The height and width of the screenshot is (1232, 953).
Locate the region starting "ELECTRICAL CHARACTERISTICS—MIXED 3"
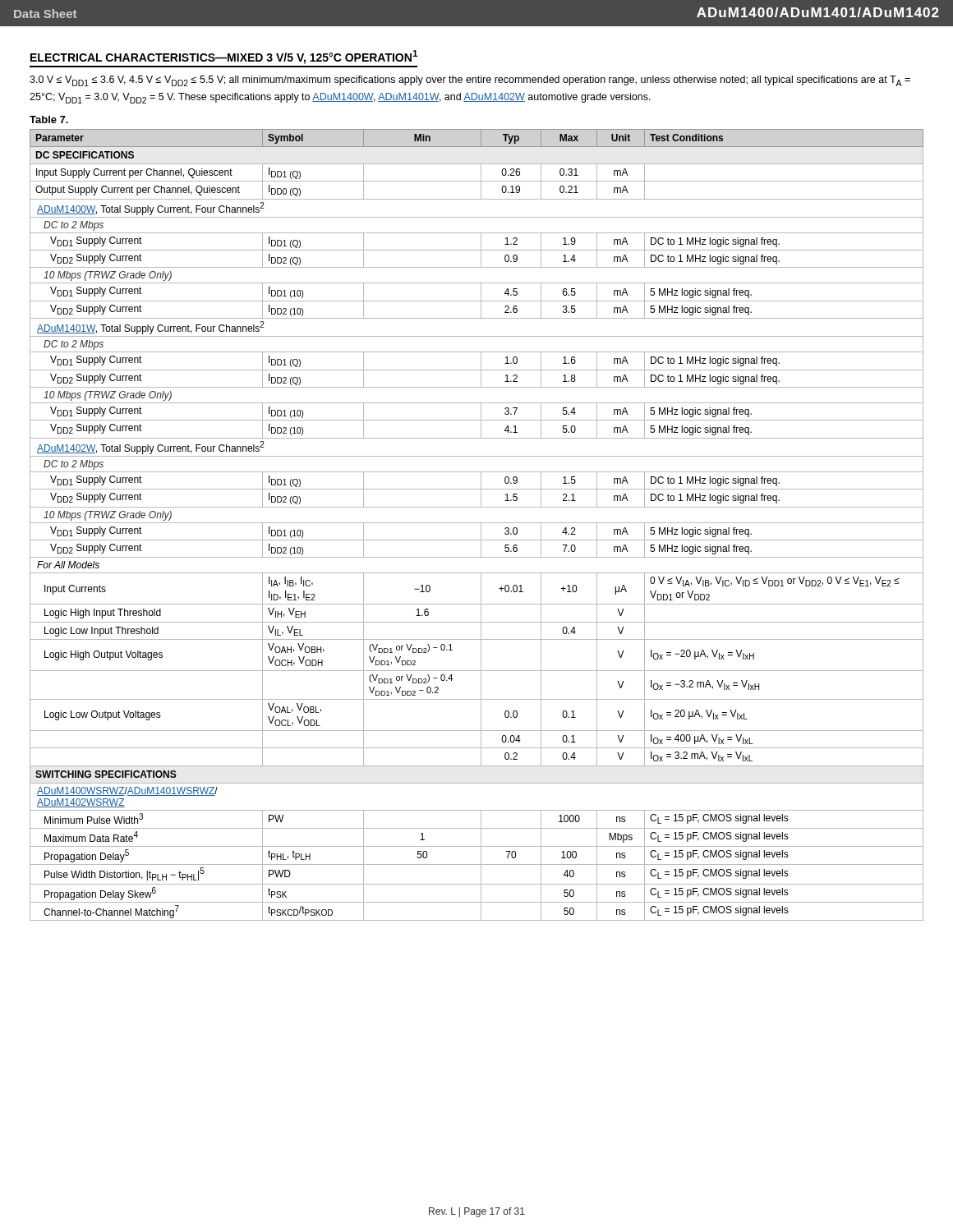pyautogui.click(x=224, y=56)
